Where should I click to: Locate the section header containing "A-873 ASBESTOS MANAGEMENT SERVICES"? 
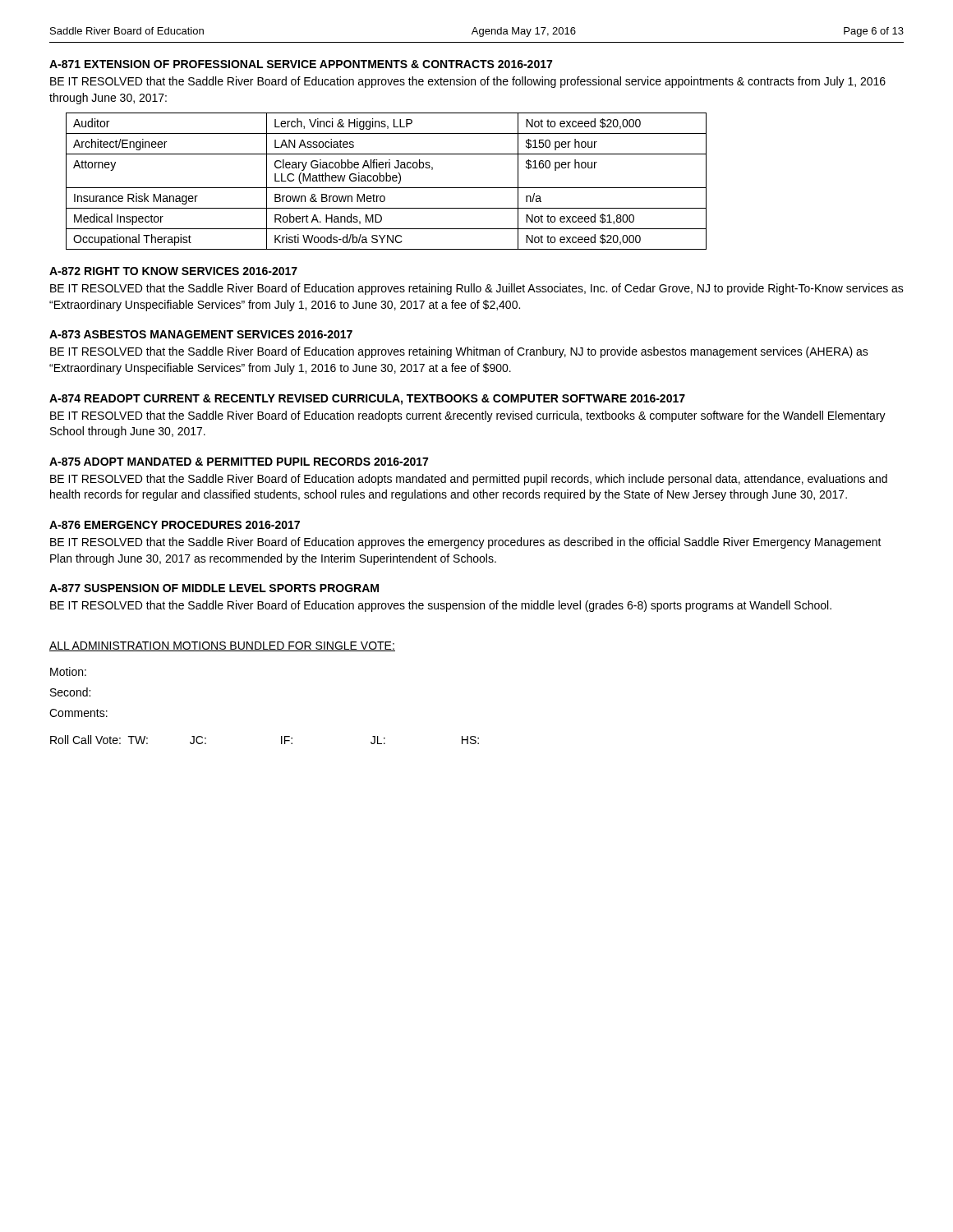point(201,335)
